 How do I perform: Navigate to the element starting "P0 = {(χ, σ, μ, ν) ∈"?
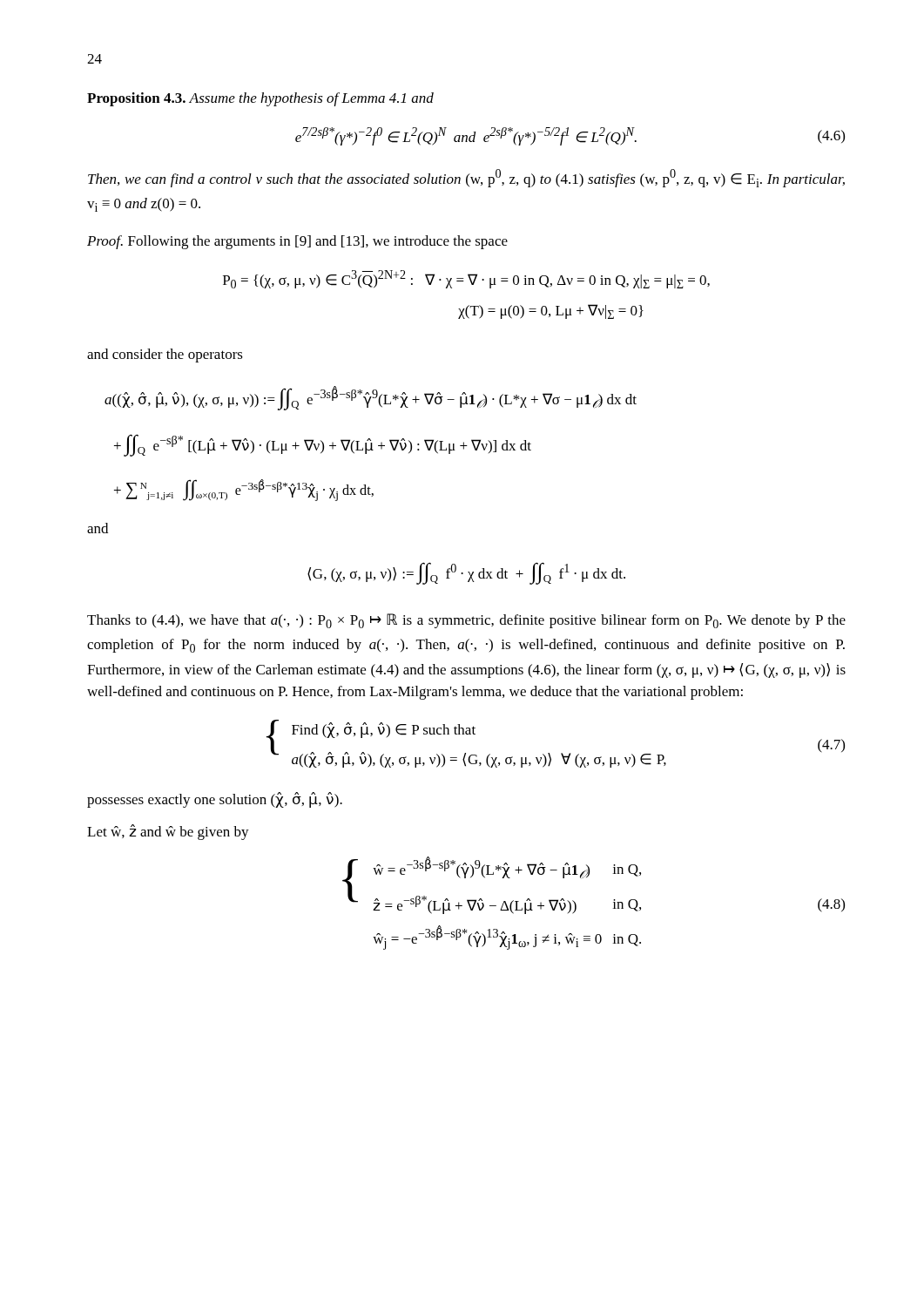466,295
